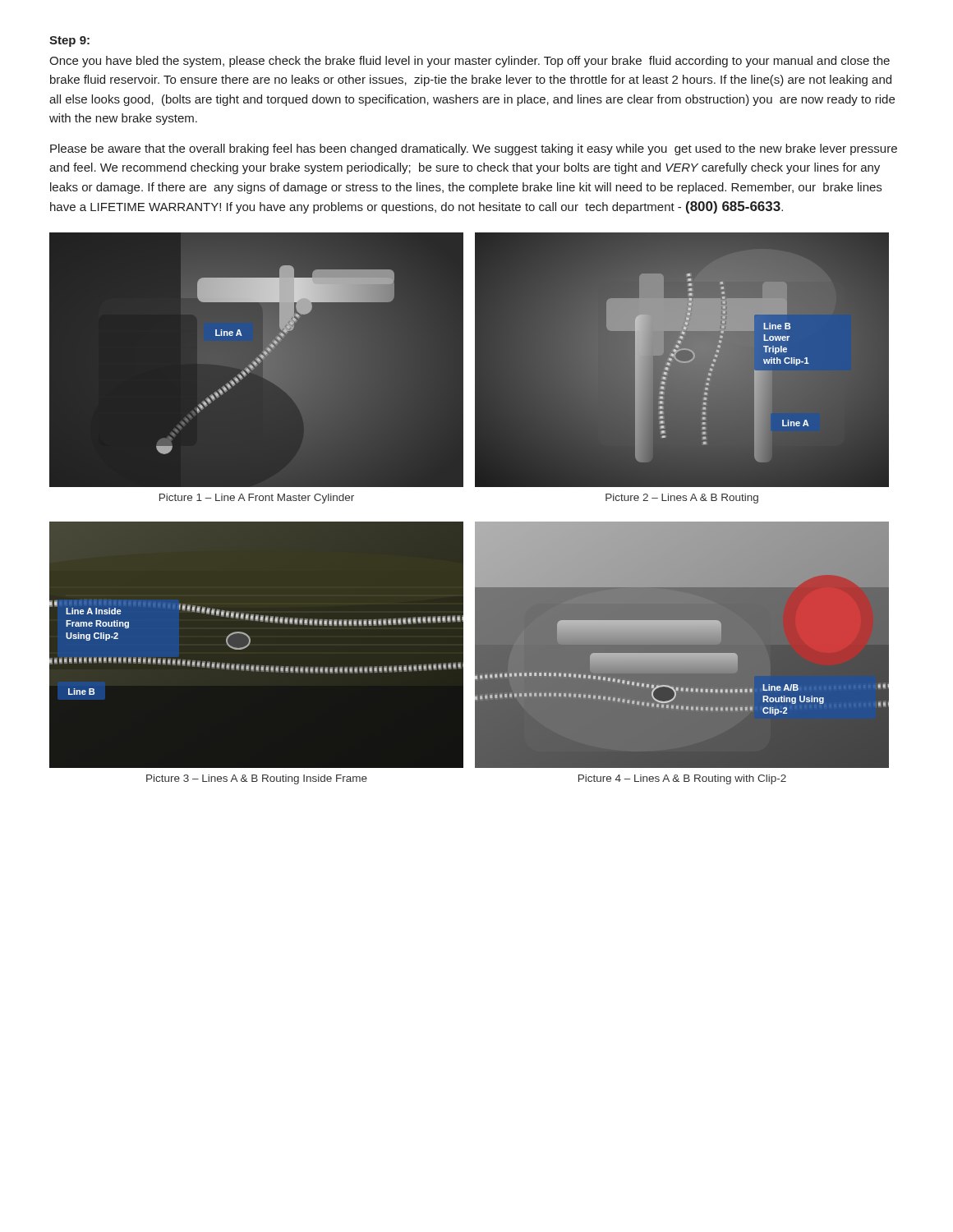Click on the caption with the text "Picture 2 – Lines"
This screenshot has width=953, height=1232.
coord(682,497)
